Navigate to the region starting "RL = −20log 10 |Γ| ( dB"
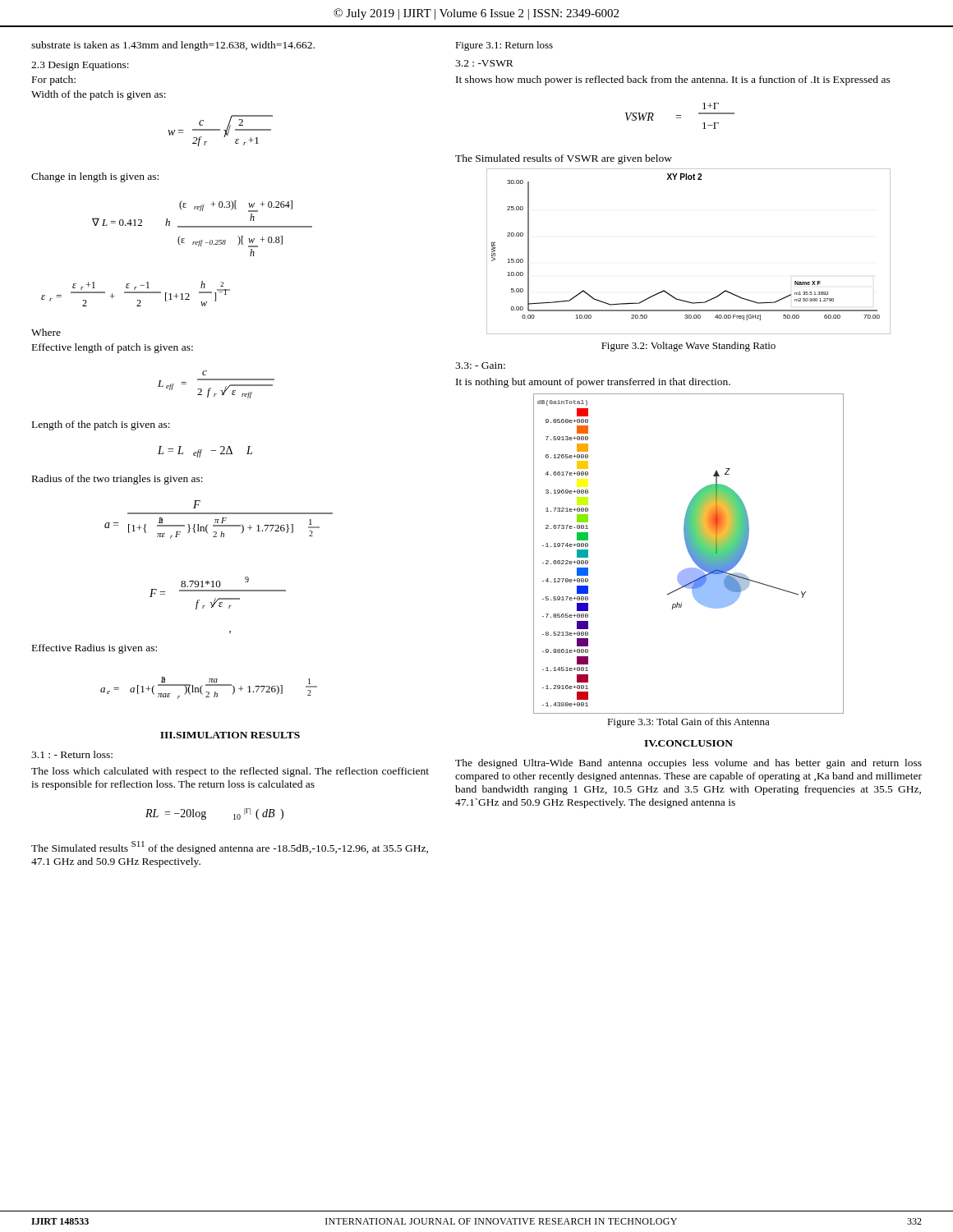 point(230,812)
